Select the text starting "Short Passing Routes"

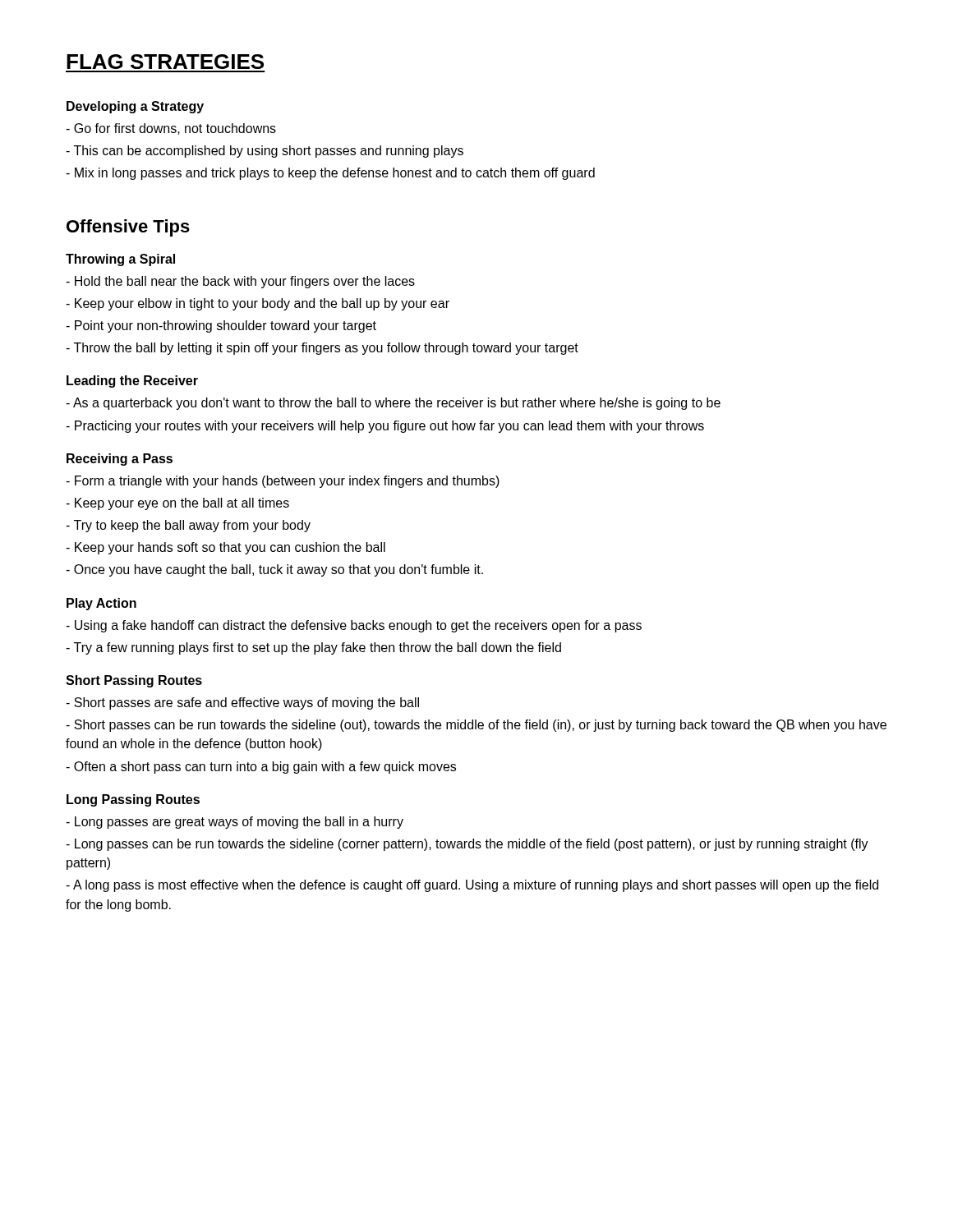pos(134,680)
